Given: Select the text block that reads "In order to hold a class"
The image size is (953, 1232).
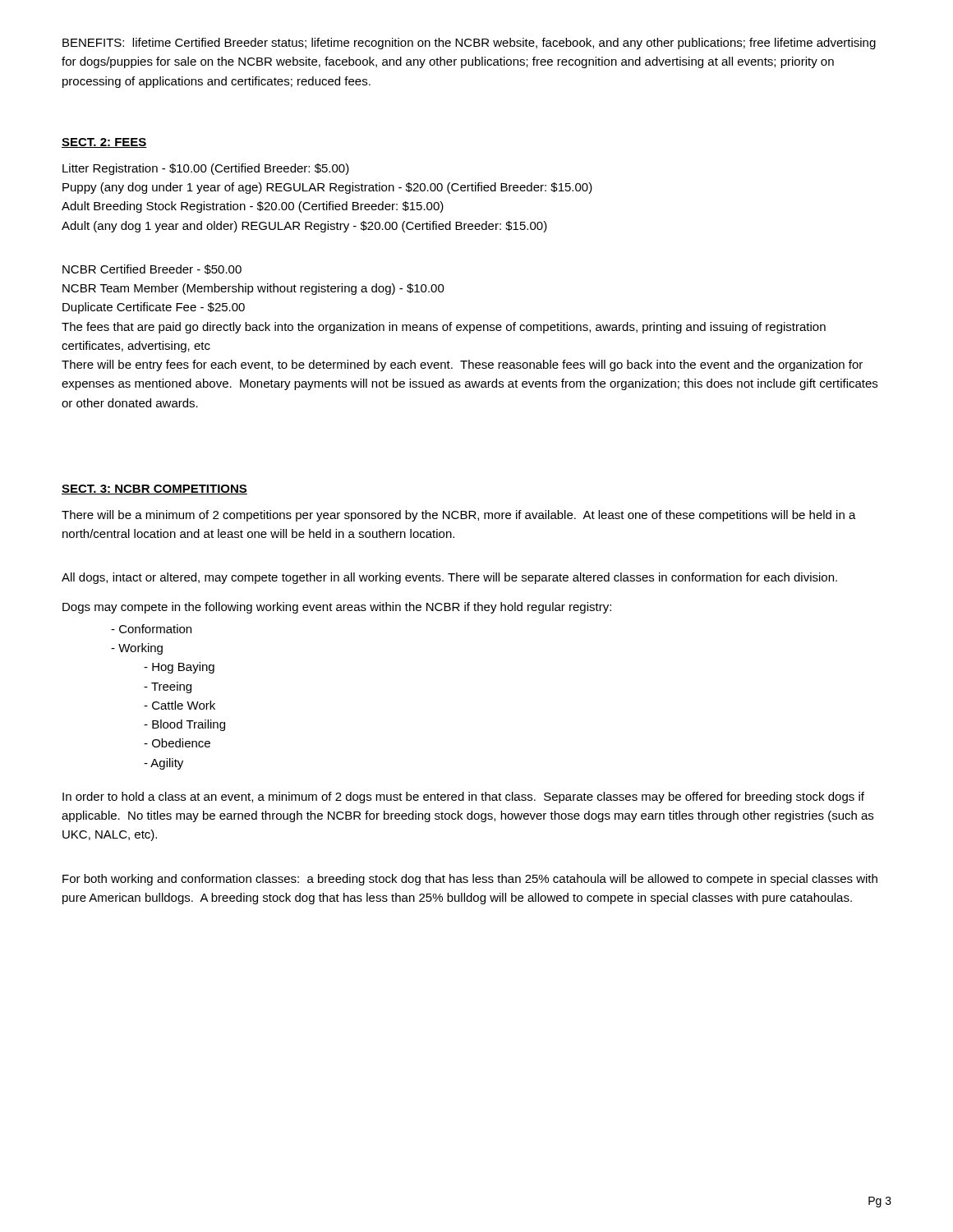Looking at the screenshot, I should click(468, 815).
